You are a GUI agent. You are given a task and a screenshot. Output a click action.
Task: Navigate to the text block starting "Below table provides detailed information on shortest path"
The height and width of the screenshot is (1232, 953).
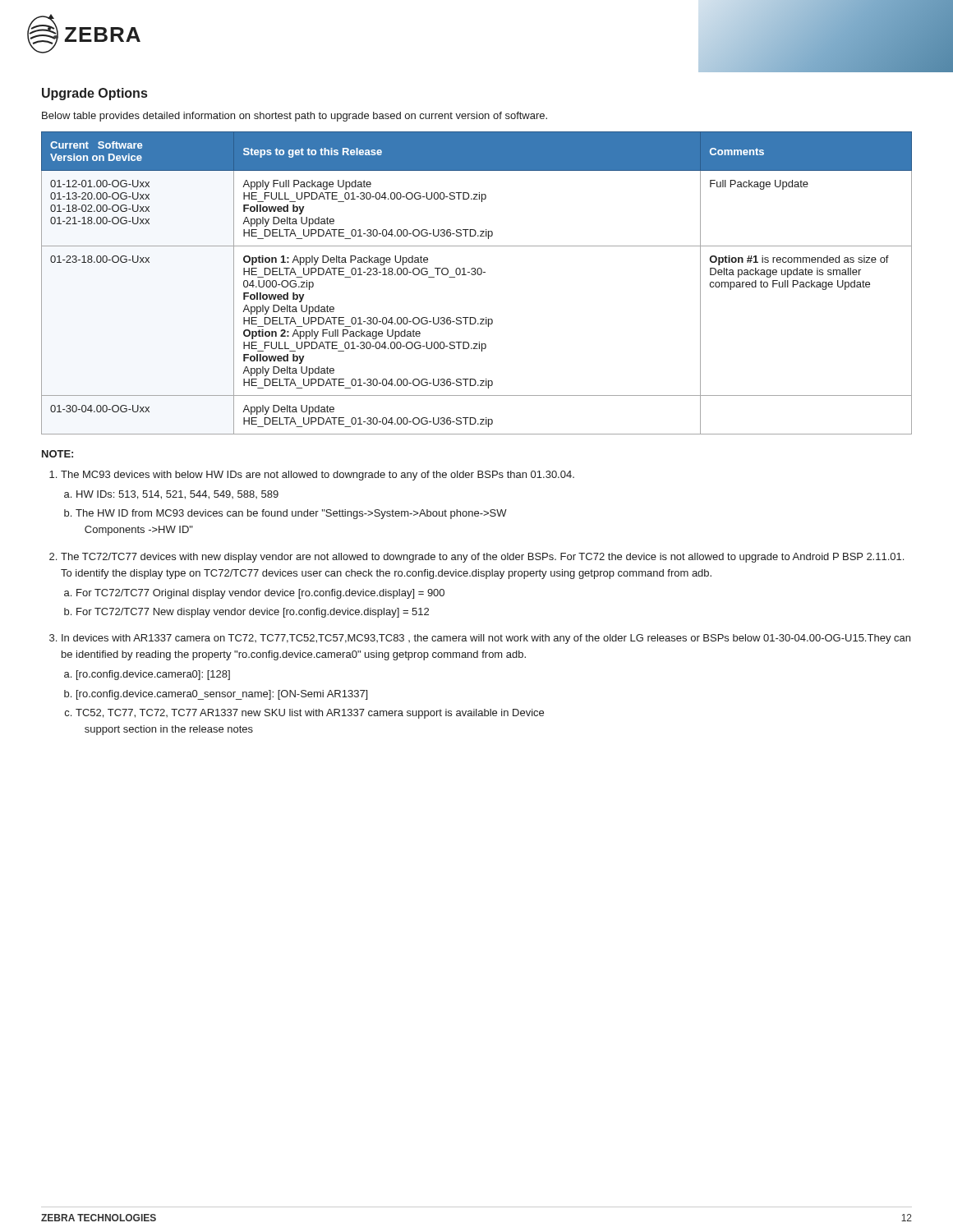(x=295, y=115)
